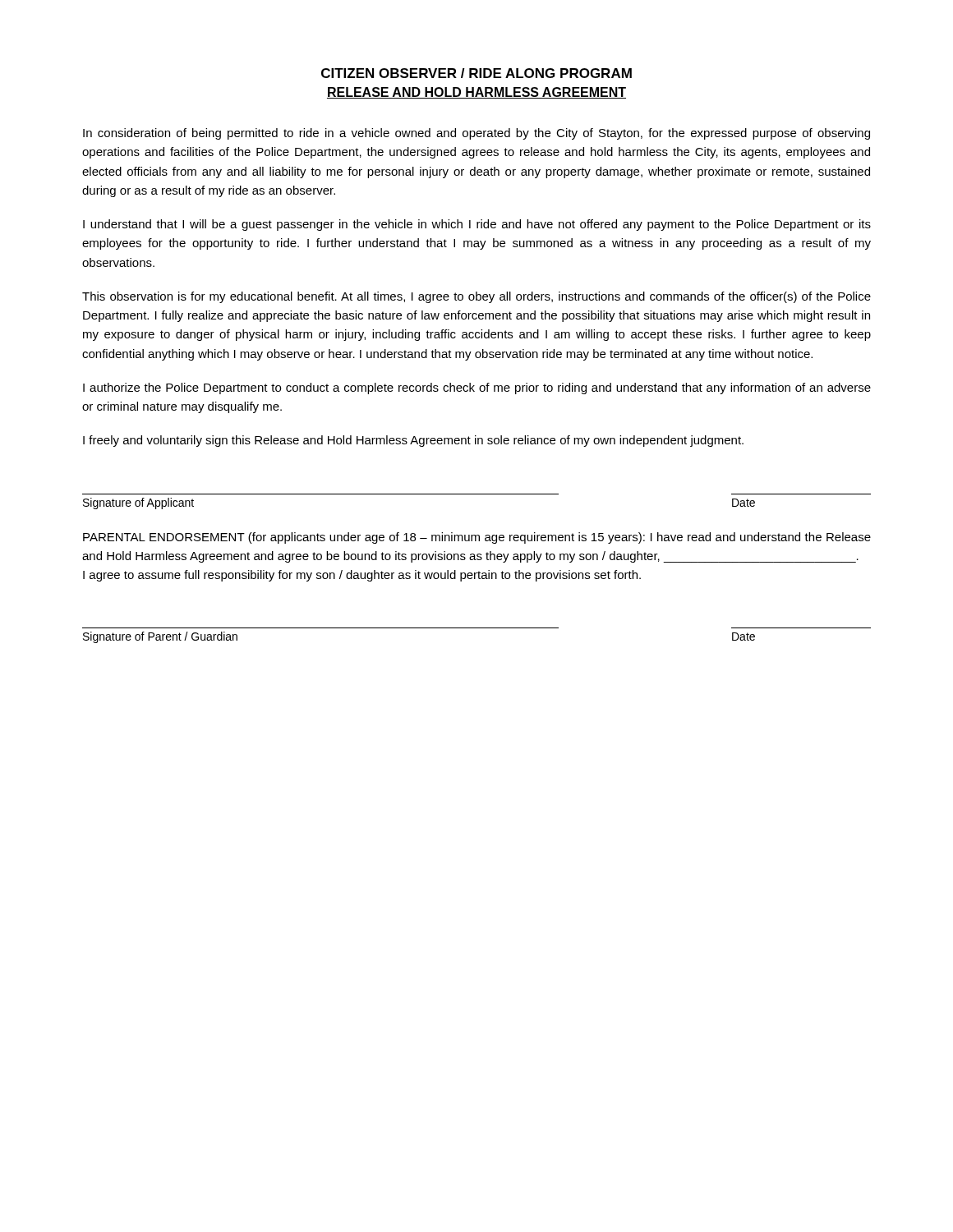The width and height of the screenshot is (953, 1232).
Task: Locate the title
Action: coord(476,83)
